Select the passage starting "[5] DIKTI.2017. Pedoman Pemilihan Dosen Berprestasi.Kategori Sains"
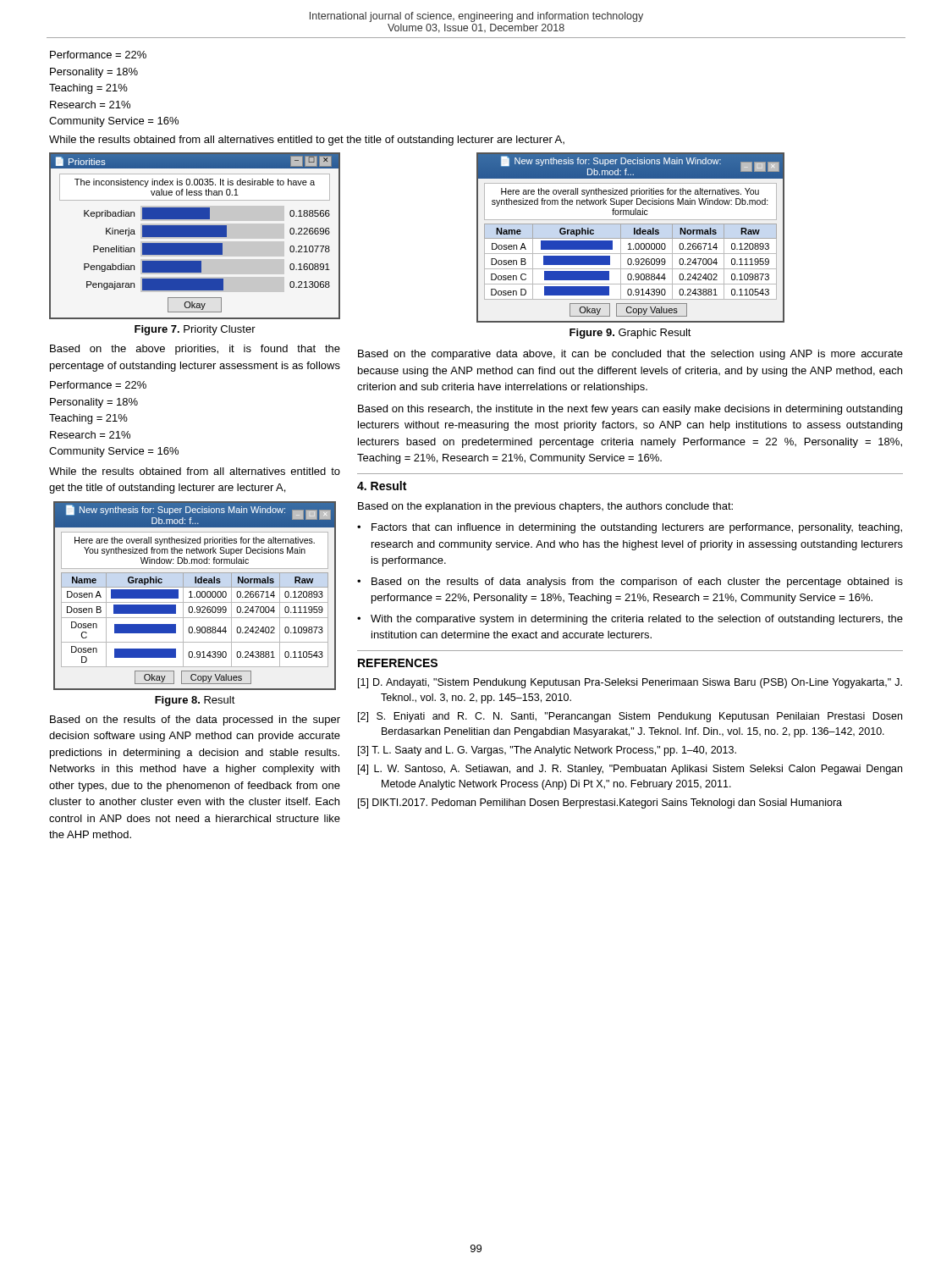Viewport: 952px width, 1270px height. pos(600,803)
